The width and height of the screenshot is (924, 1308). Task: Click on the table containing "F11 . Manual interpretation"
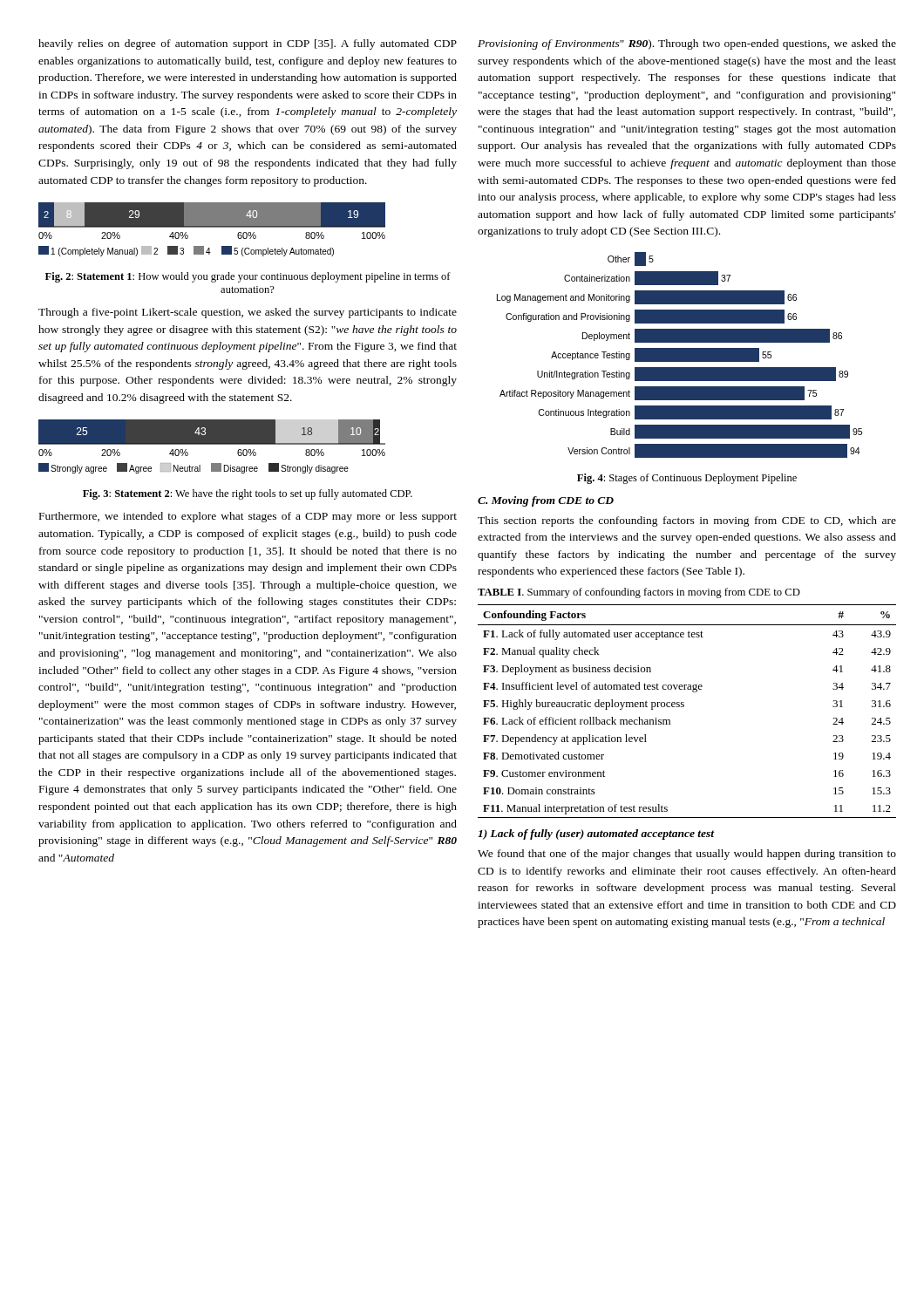coord(687,711)
